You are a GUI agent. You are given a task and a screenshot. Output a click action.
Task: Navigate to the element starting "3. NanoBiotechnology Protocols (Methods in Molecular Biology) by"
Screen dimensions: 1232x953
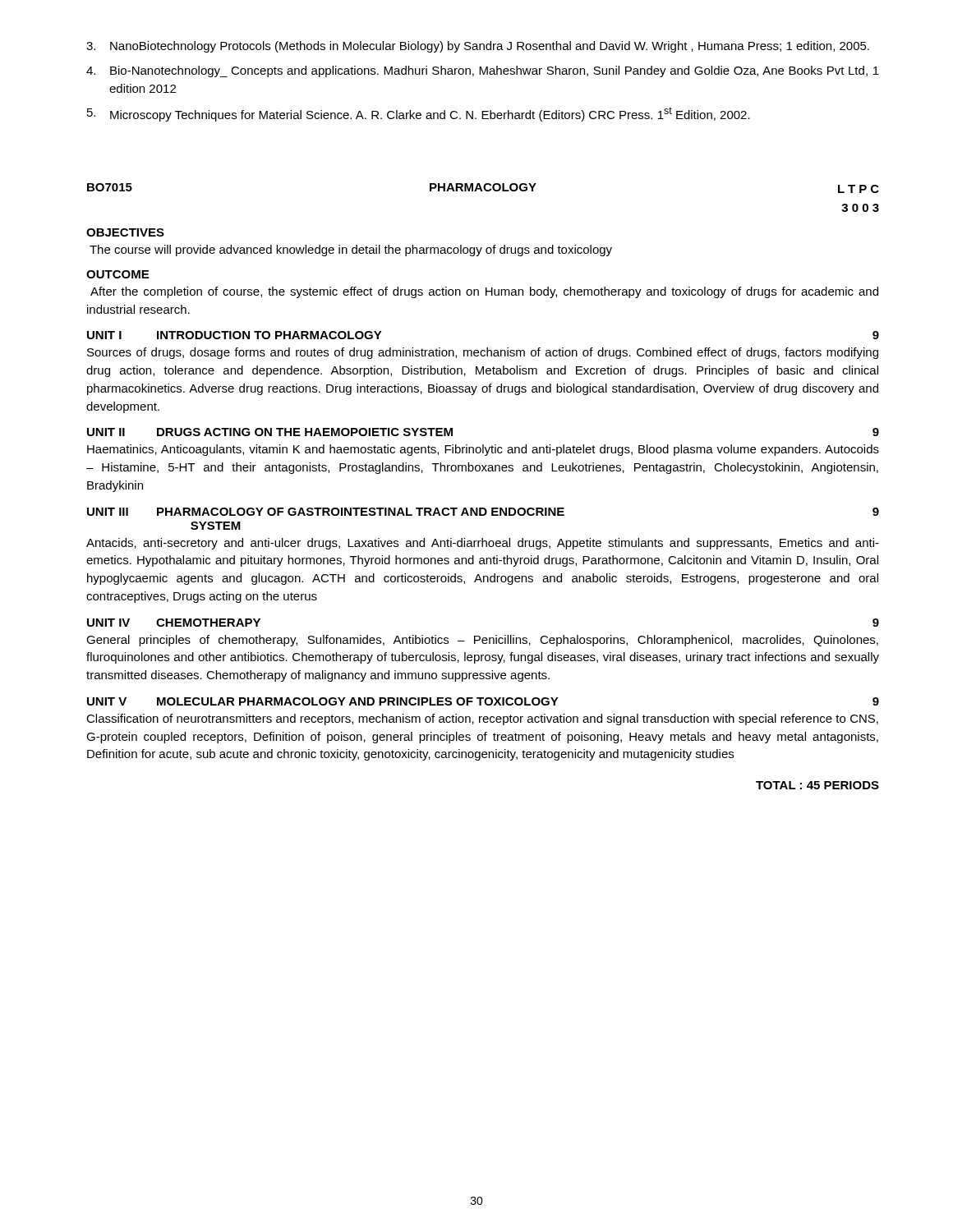pos(483,46)
